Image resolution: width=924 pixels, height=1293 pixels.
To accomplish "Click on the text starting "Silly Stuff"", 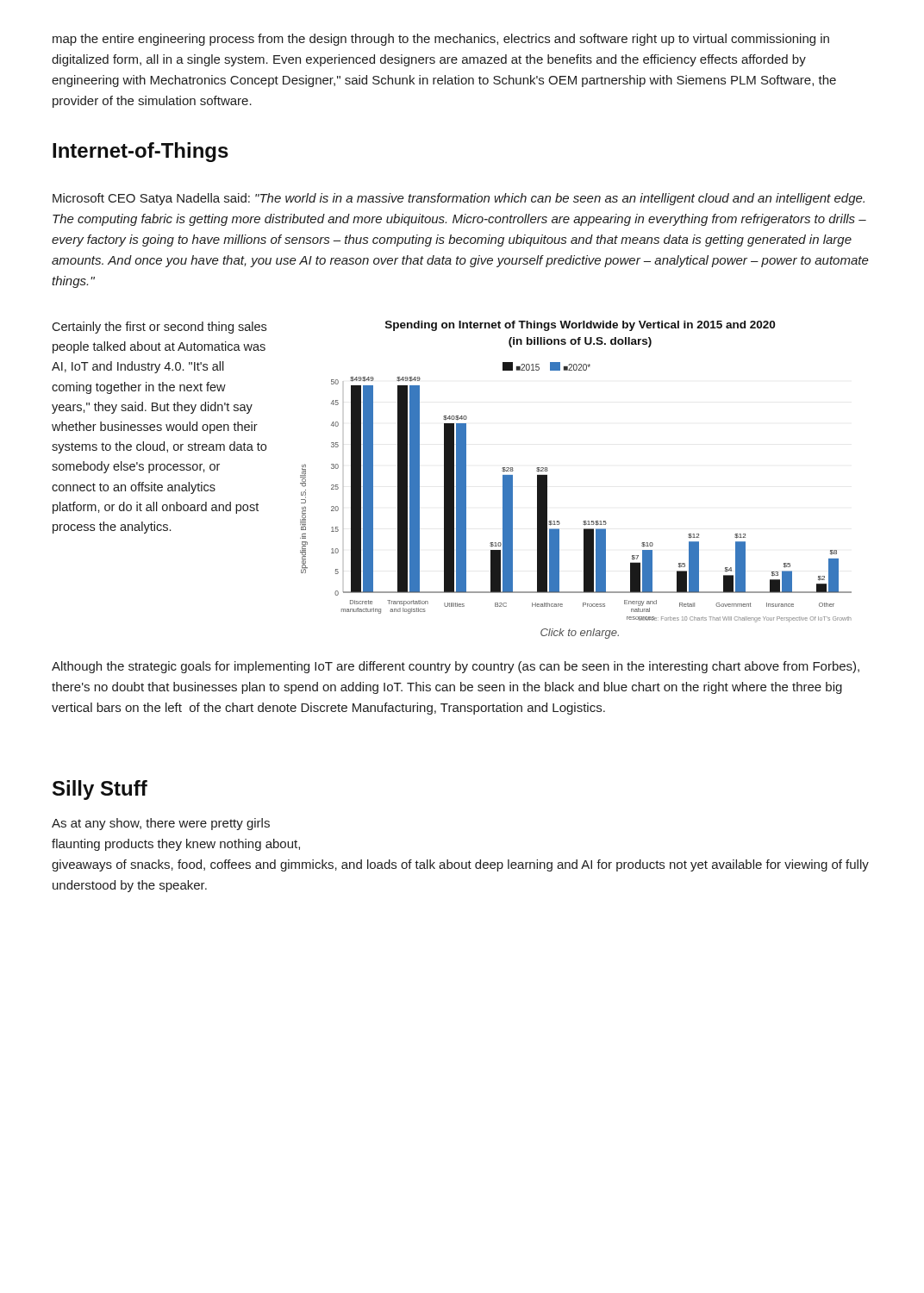I will pos(99,789).
